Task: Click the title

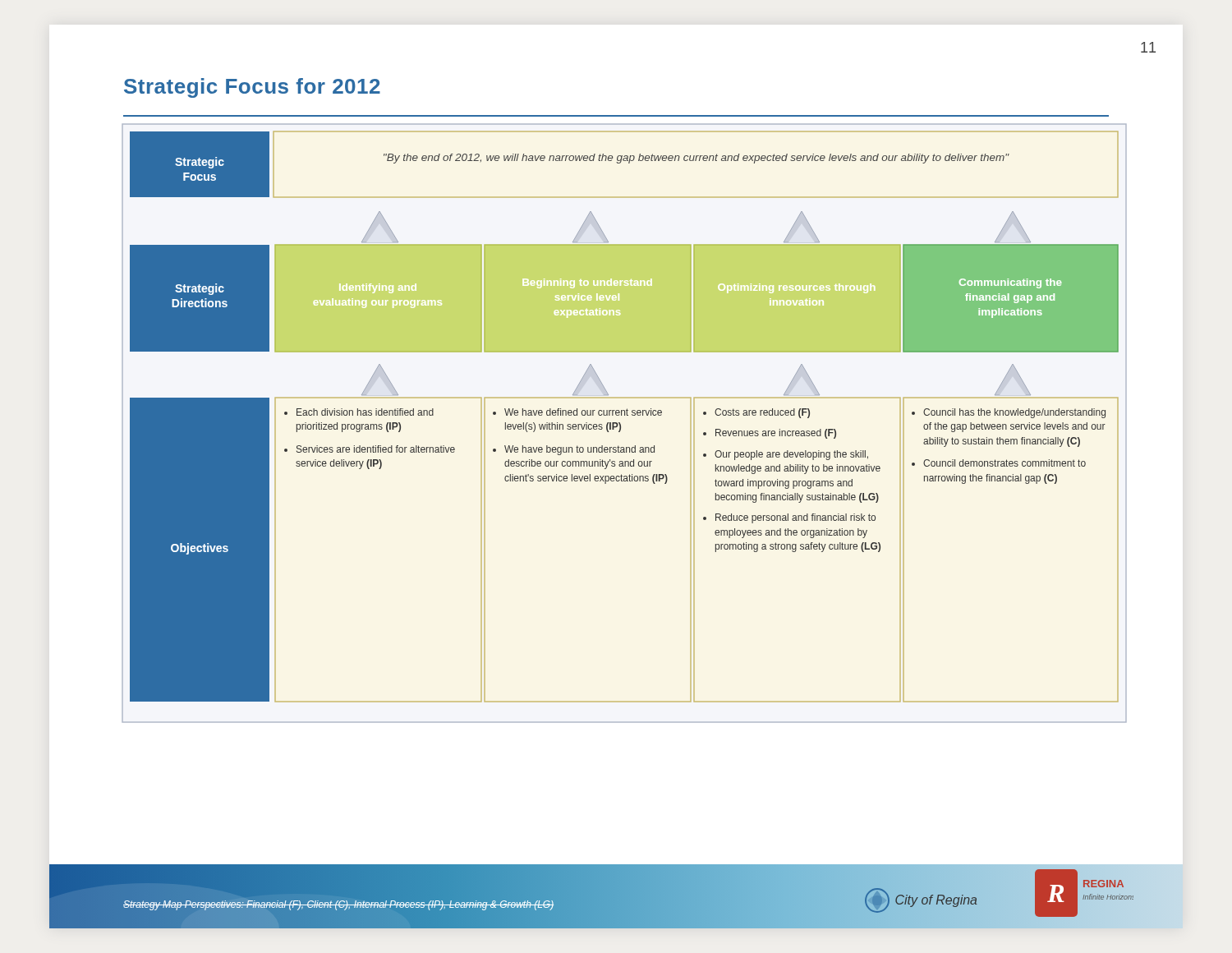Action: point(252,86)
